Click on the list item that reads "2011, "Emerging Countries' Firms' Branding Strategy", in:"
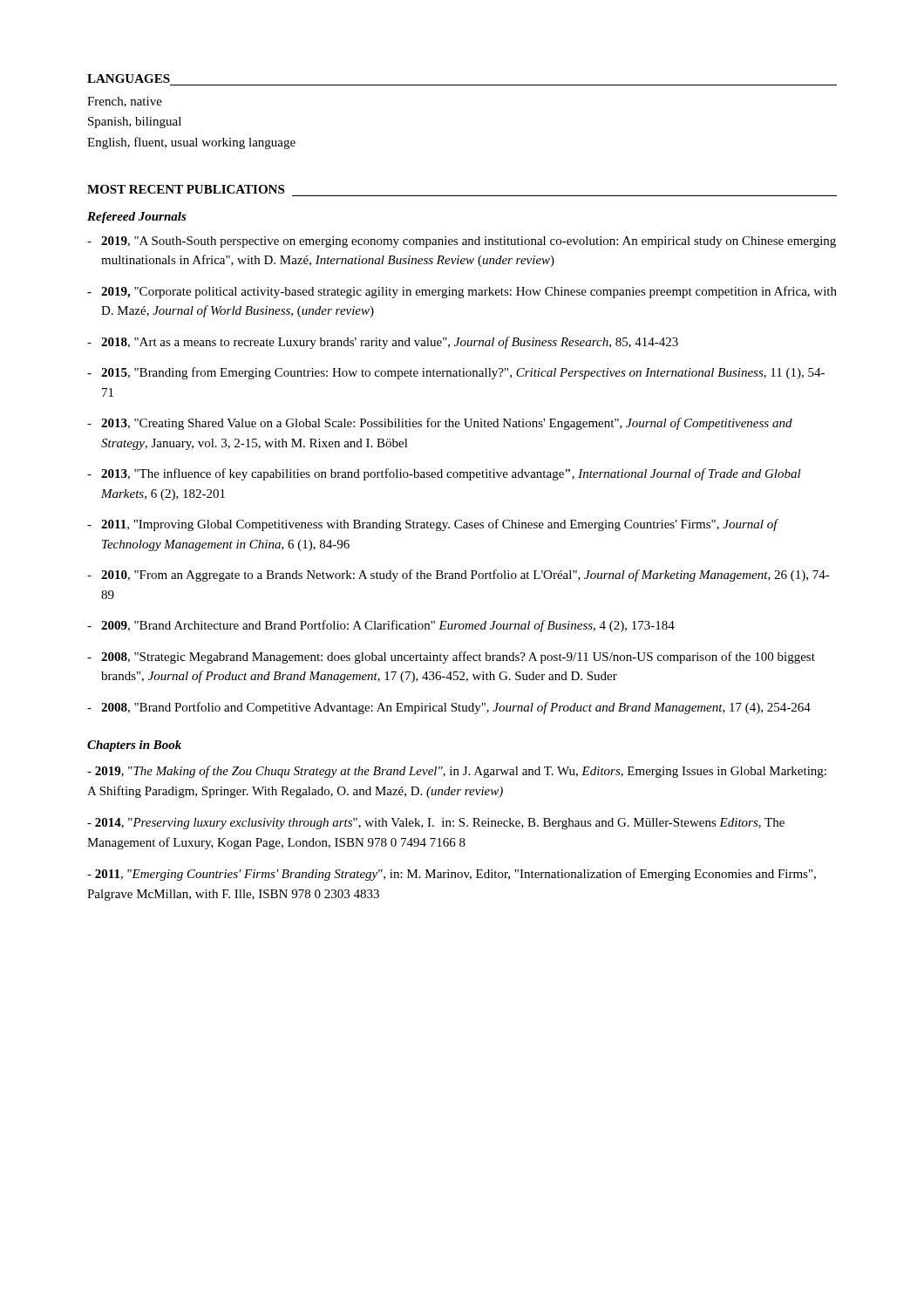 (x=452, y=884)
